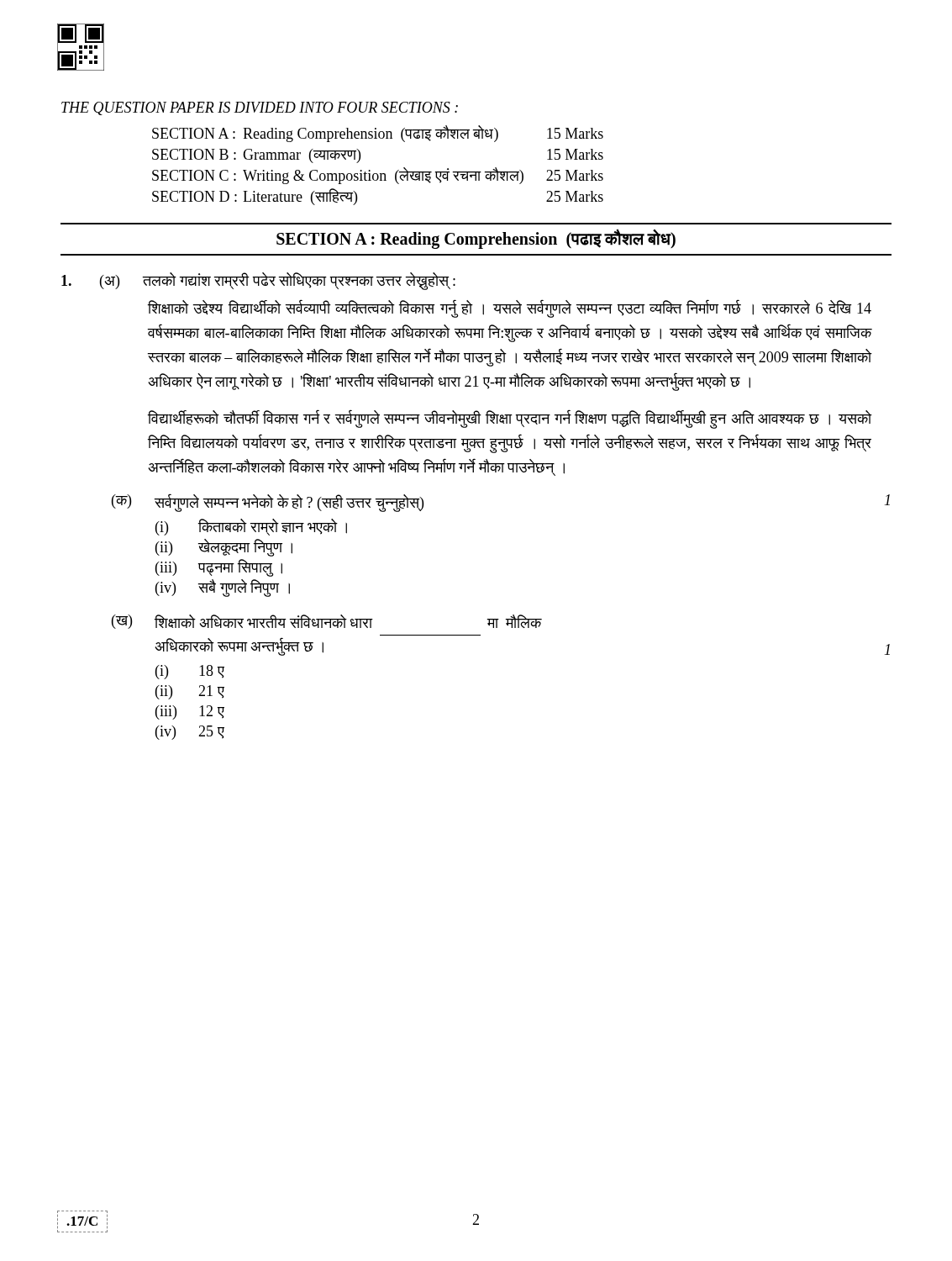Locate the text block that reads "विद्यार्थीहरूको चौतर्फी विकास गर्न र सर्वगुणले सम्पन्न"
This screenshot has width=952, height=1261.
click(x=510, y=443)
